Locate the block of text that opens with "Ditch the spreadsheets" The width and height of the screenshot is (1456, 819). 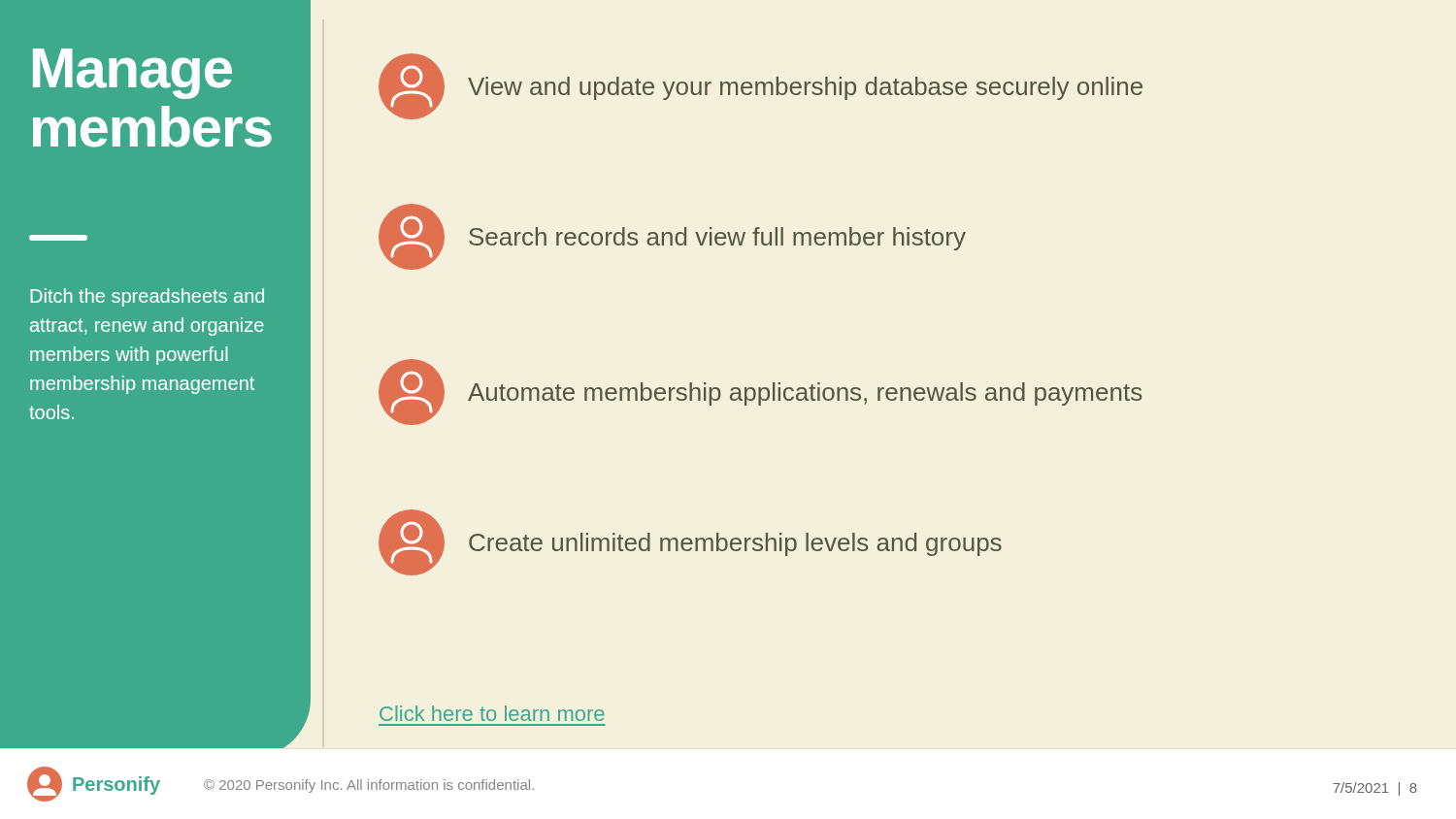(x=147, y=354)
